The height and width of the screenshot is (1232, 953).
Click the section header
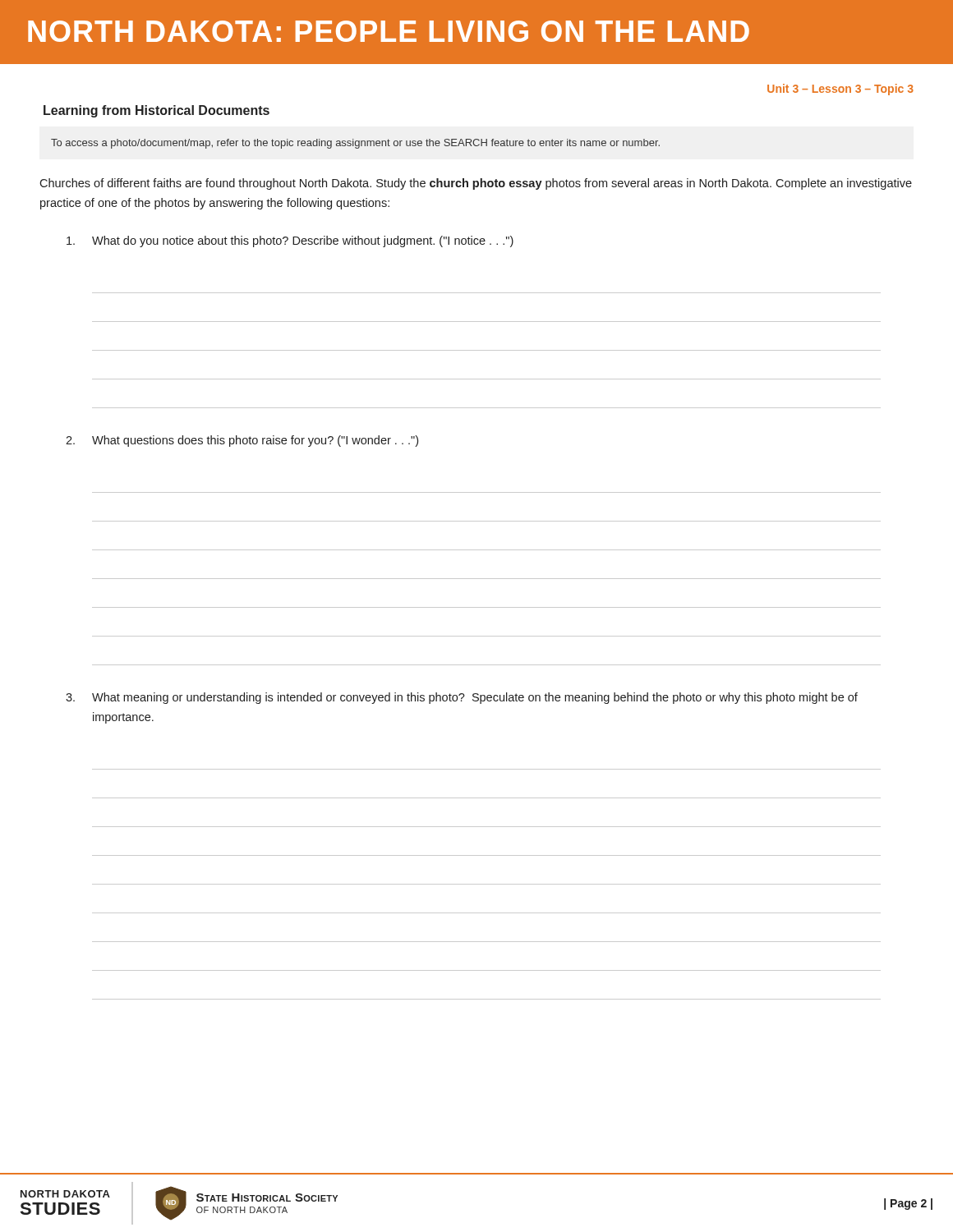point(156,110)
